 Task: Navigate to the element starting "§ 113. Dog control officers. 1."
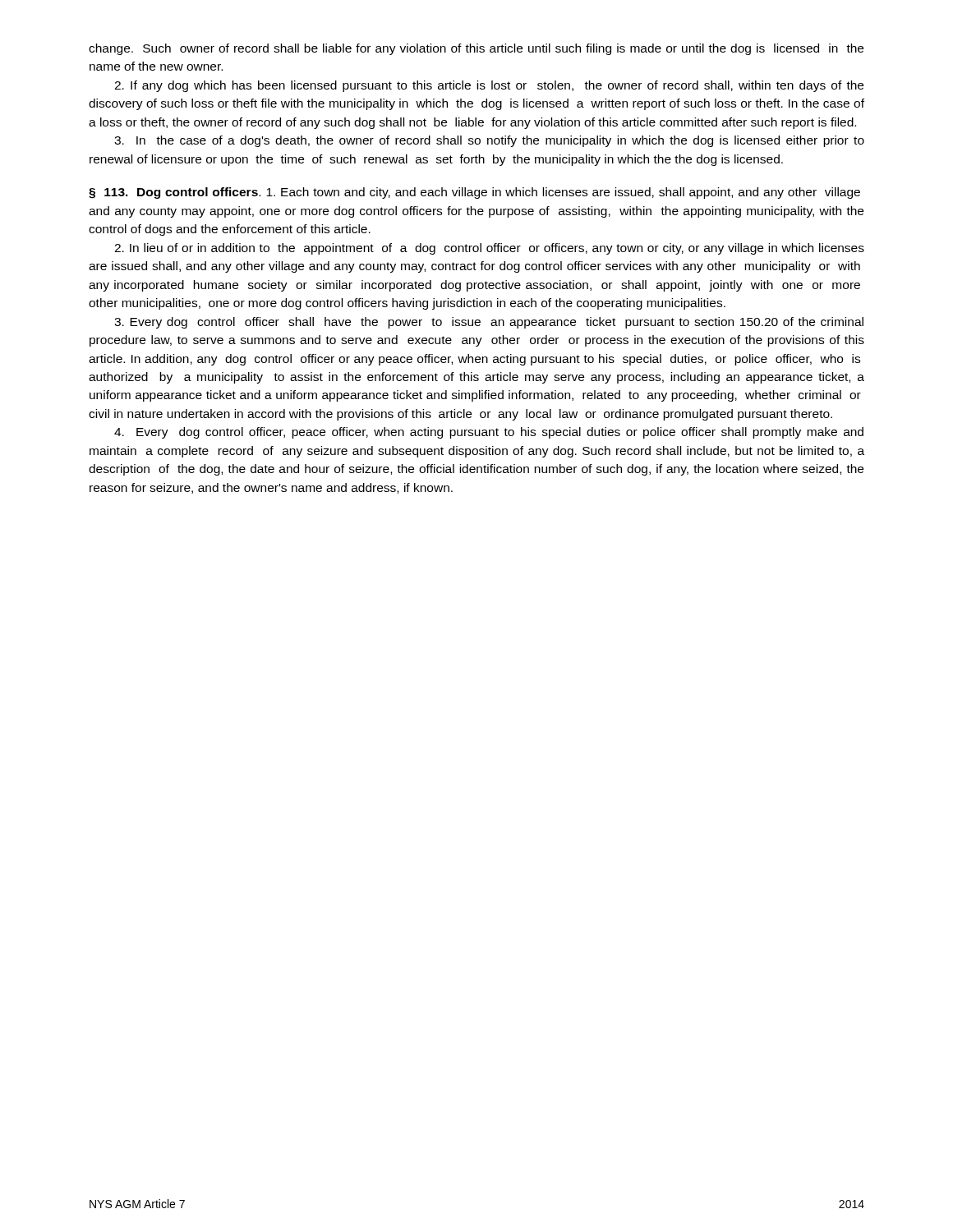(x=476, y=340)
